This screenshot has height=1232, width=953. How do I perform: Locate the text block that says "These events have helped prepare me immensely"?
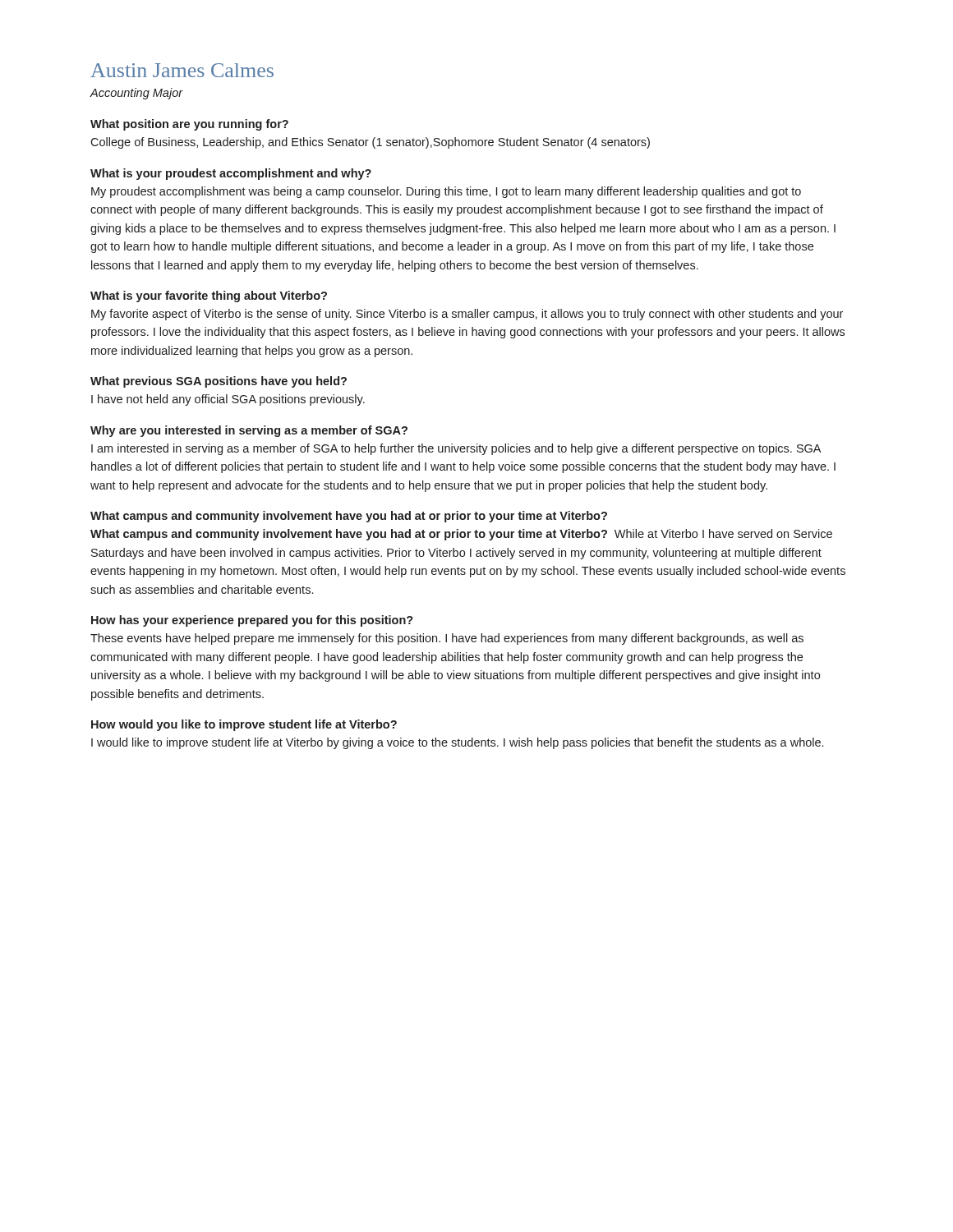(x=468, y=666)
